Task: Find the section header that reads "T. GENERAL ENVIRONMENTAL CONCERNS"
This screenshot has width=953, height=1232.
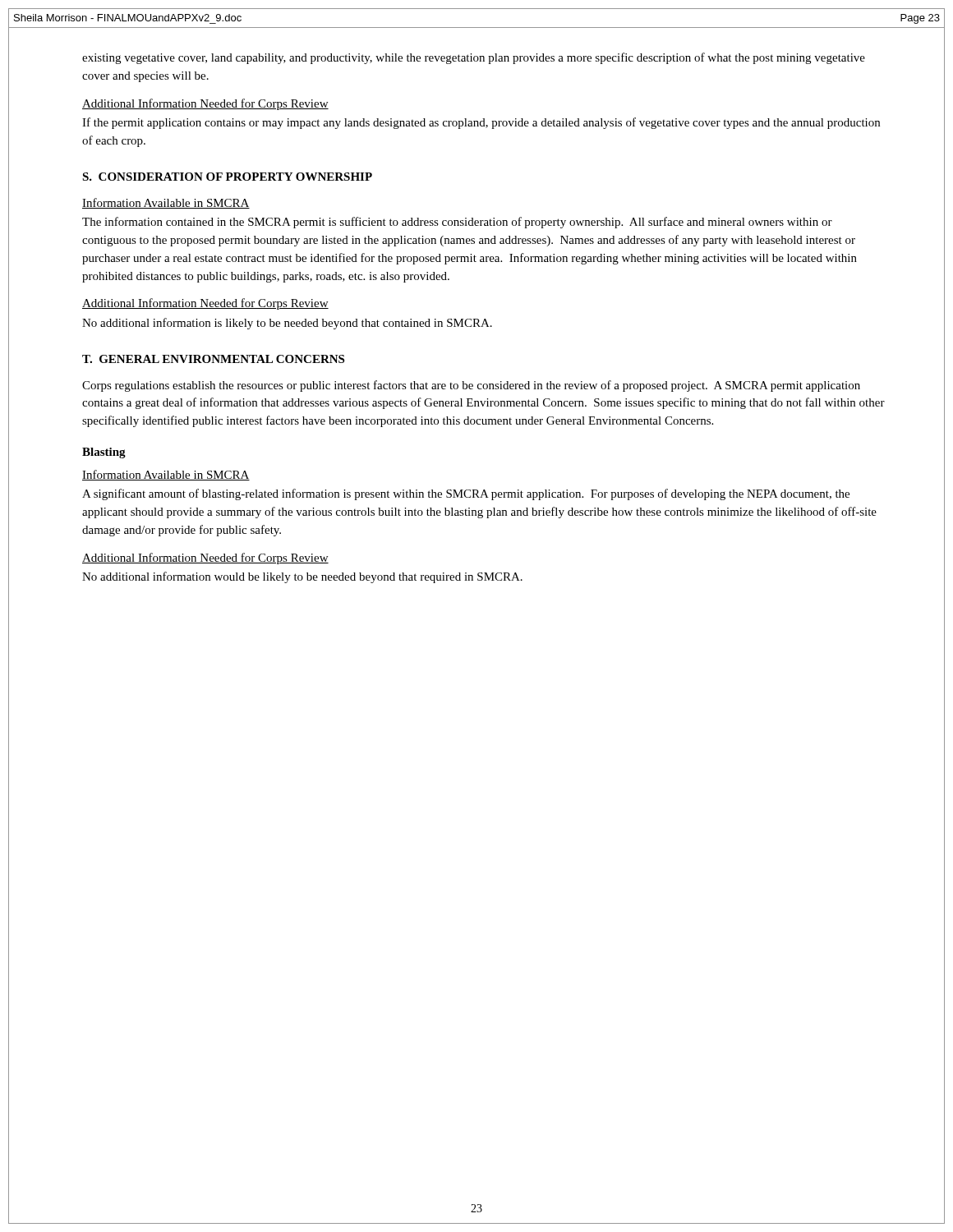Action: tap(214, 359)
